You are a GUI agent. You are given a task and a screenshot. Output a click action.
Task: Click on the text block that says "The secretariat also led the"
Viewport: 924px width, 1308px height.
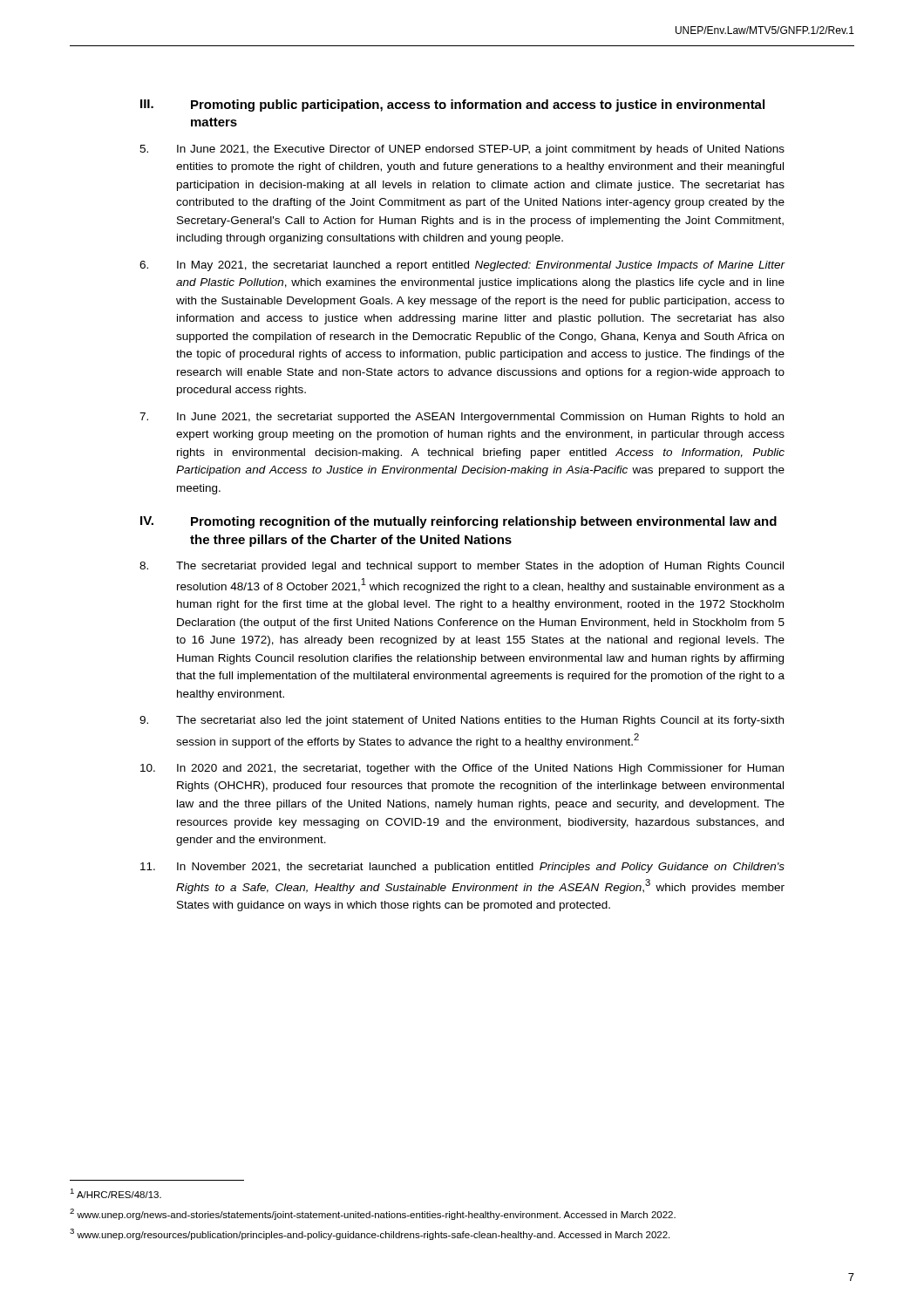[462, 731]
